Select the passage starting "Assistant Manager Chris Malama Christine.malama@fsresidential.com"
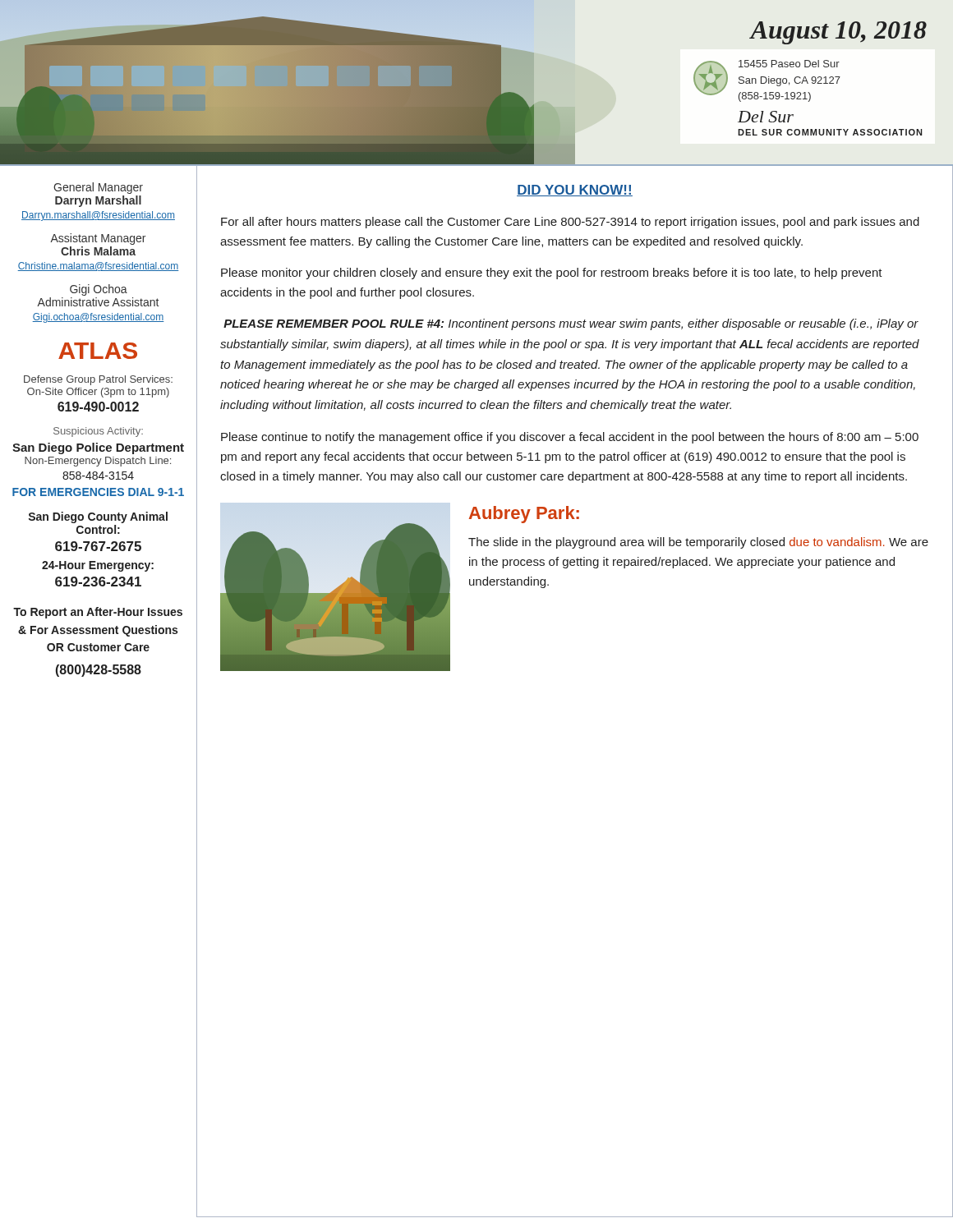953x1232 pixels. (x=98, y=252)
